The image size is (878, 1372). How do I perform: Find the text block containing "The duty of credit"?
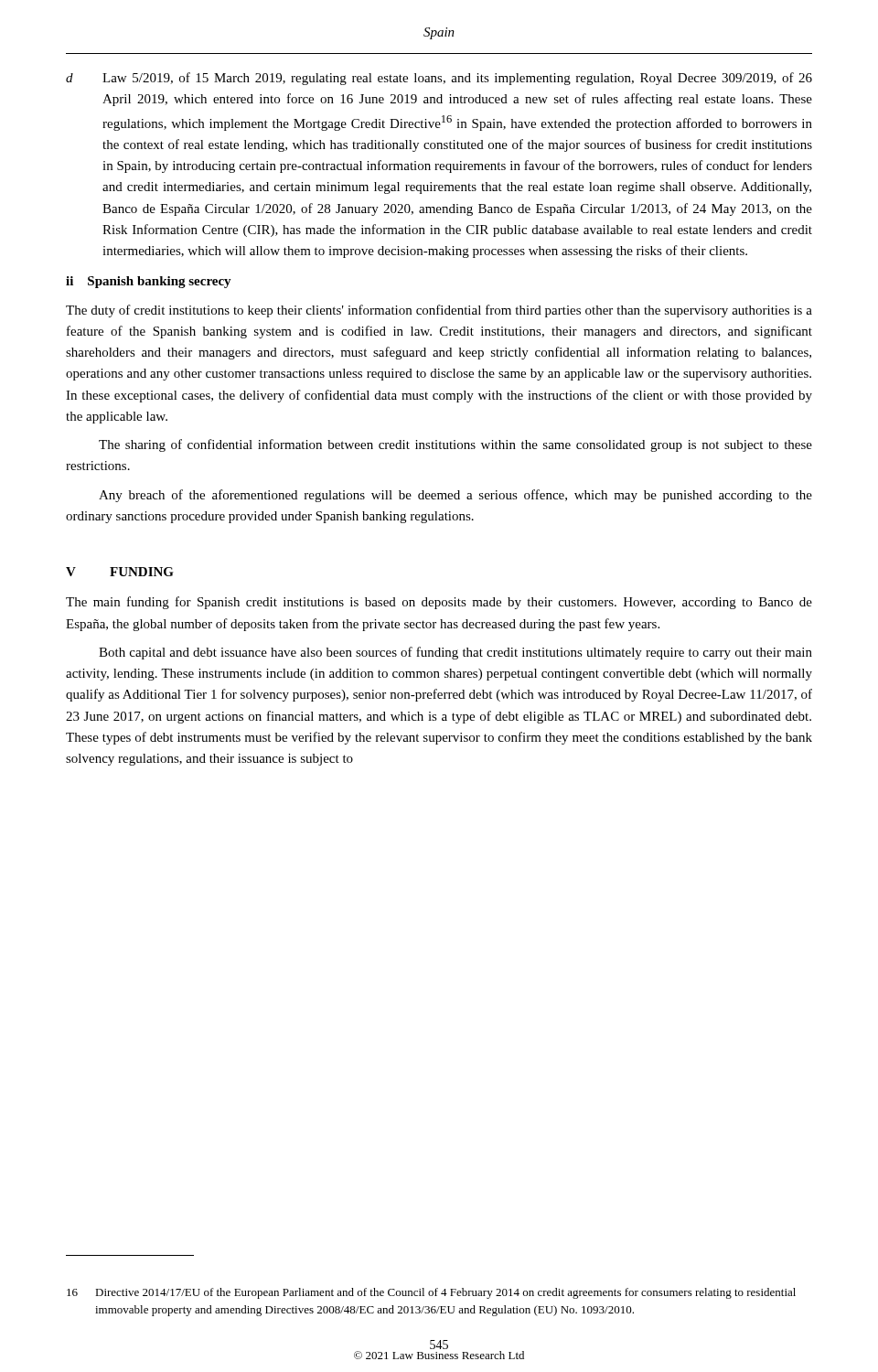439,363
